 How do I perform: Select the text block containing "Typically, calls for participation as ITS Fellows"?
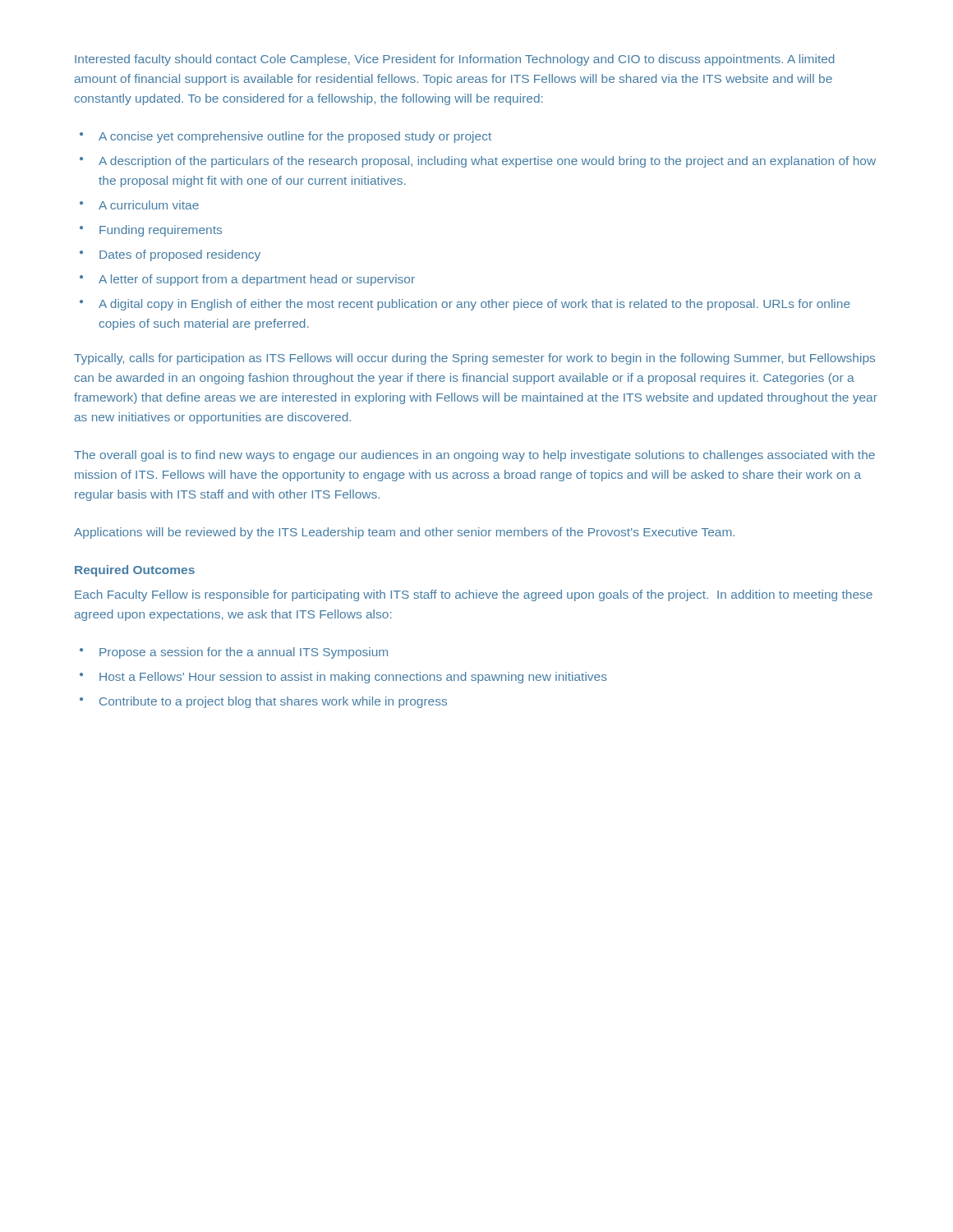(x=476, y=387)
